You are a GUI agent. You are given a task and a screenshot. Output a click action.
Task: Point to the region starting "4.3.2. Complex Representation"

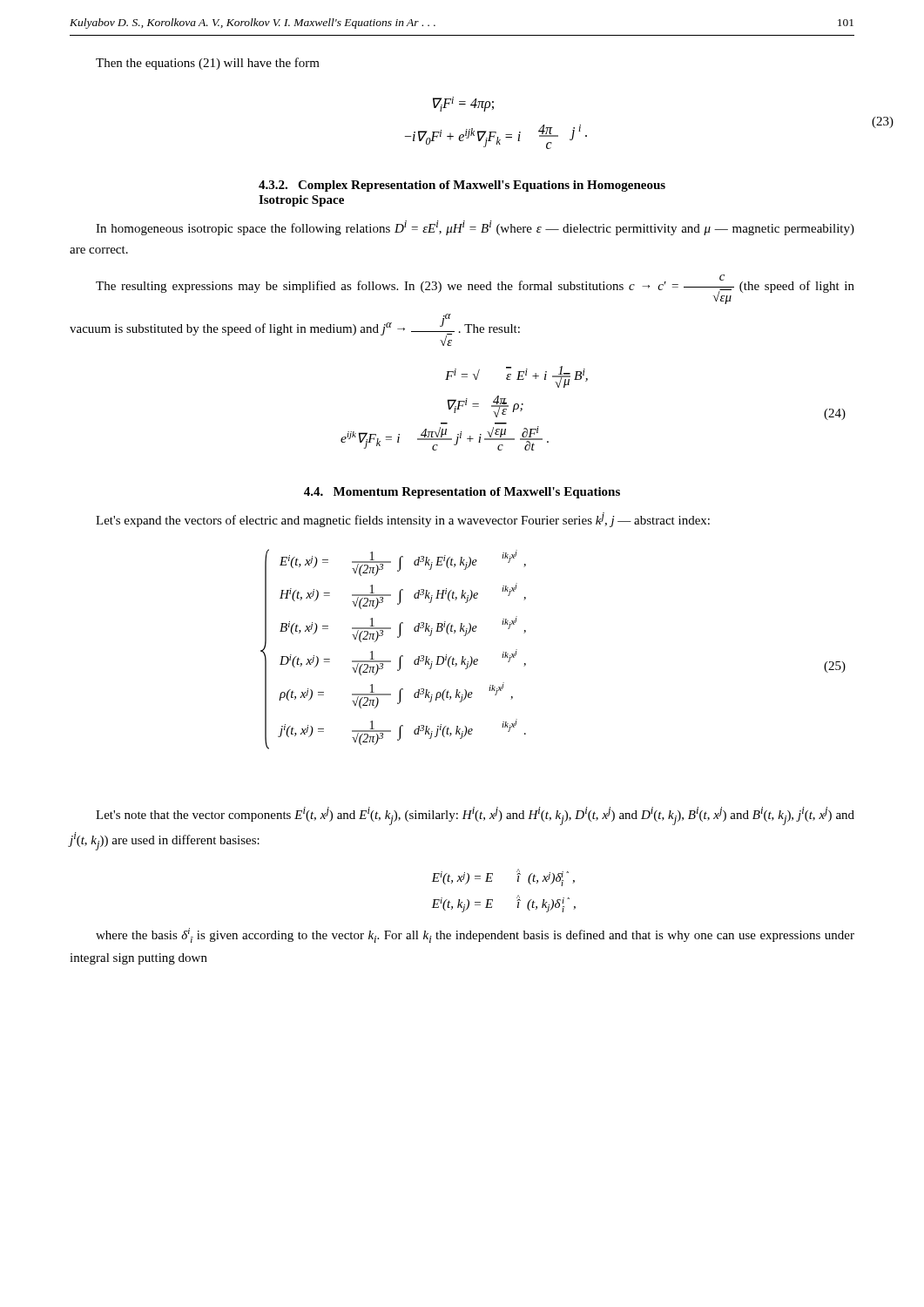point(462,193)
